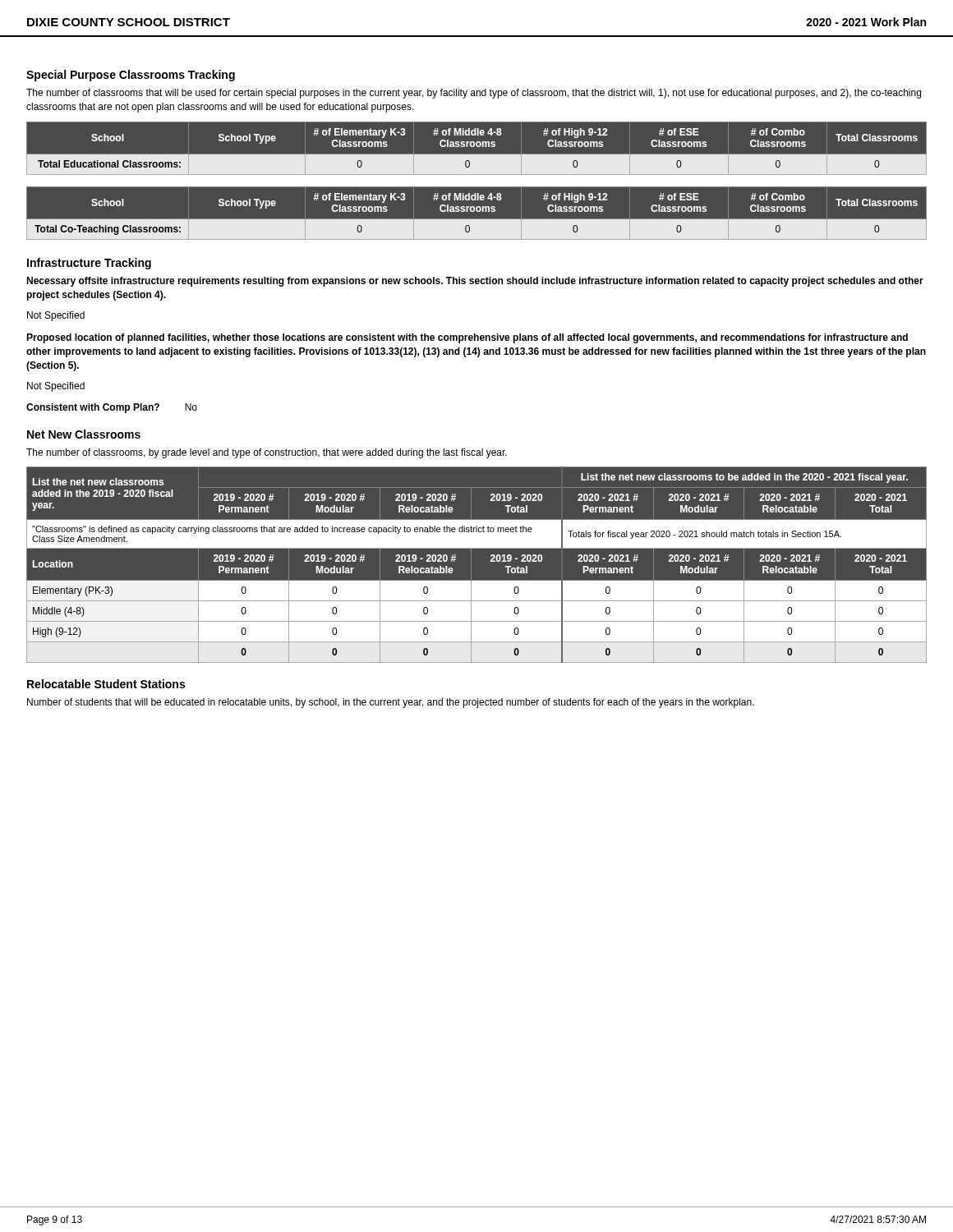Screen dimensions: 1232x953
Task: Click where it says "Special Purpose Classrooms Tracking"
Action: (x=131, y=75)
